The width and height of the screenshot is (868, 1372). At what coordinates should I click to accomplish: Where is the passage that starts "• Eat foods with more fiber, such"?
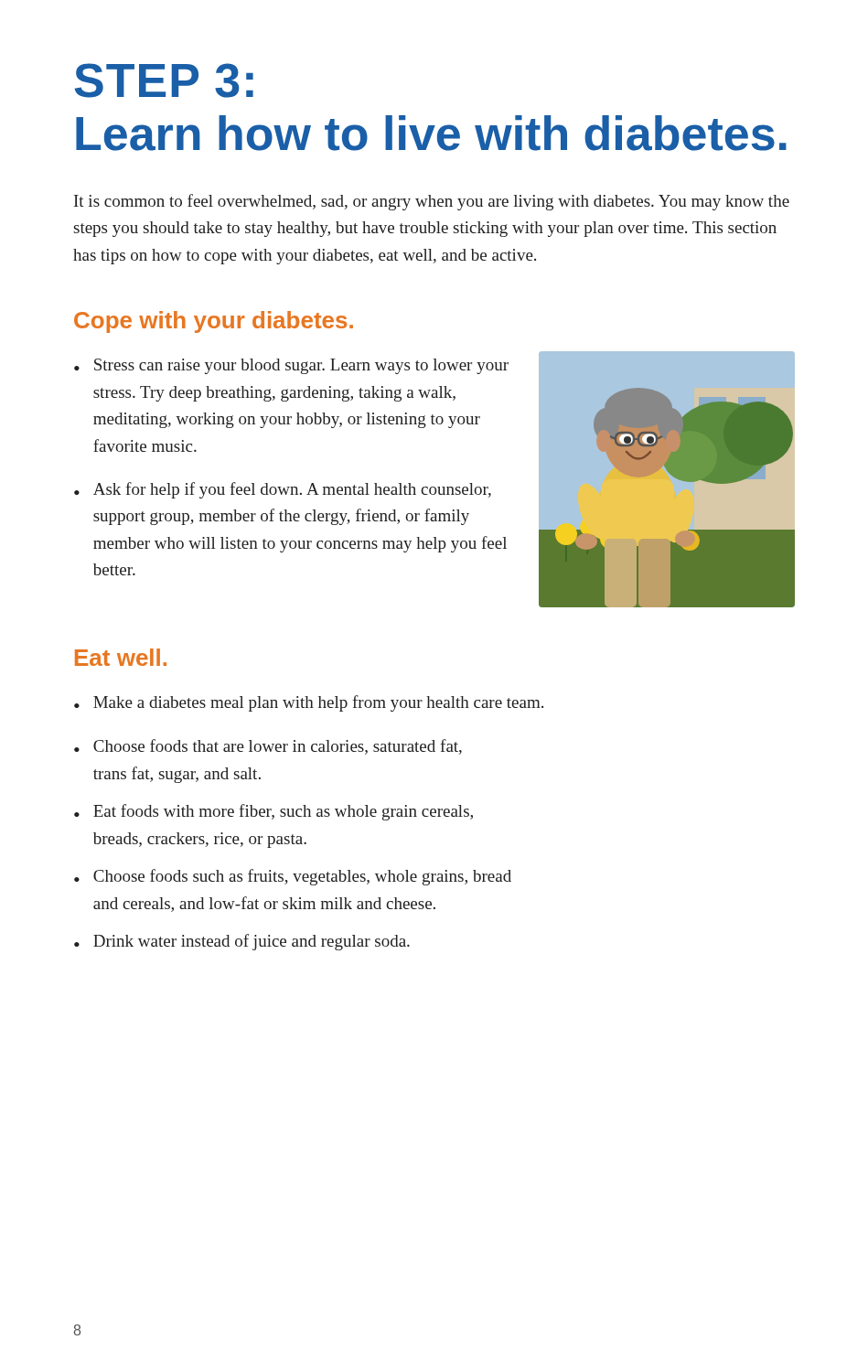274,825
